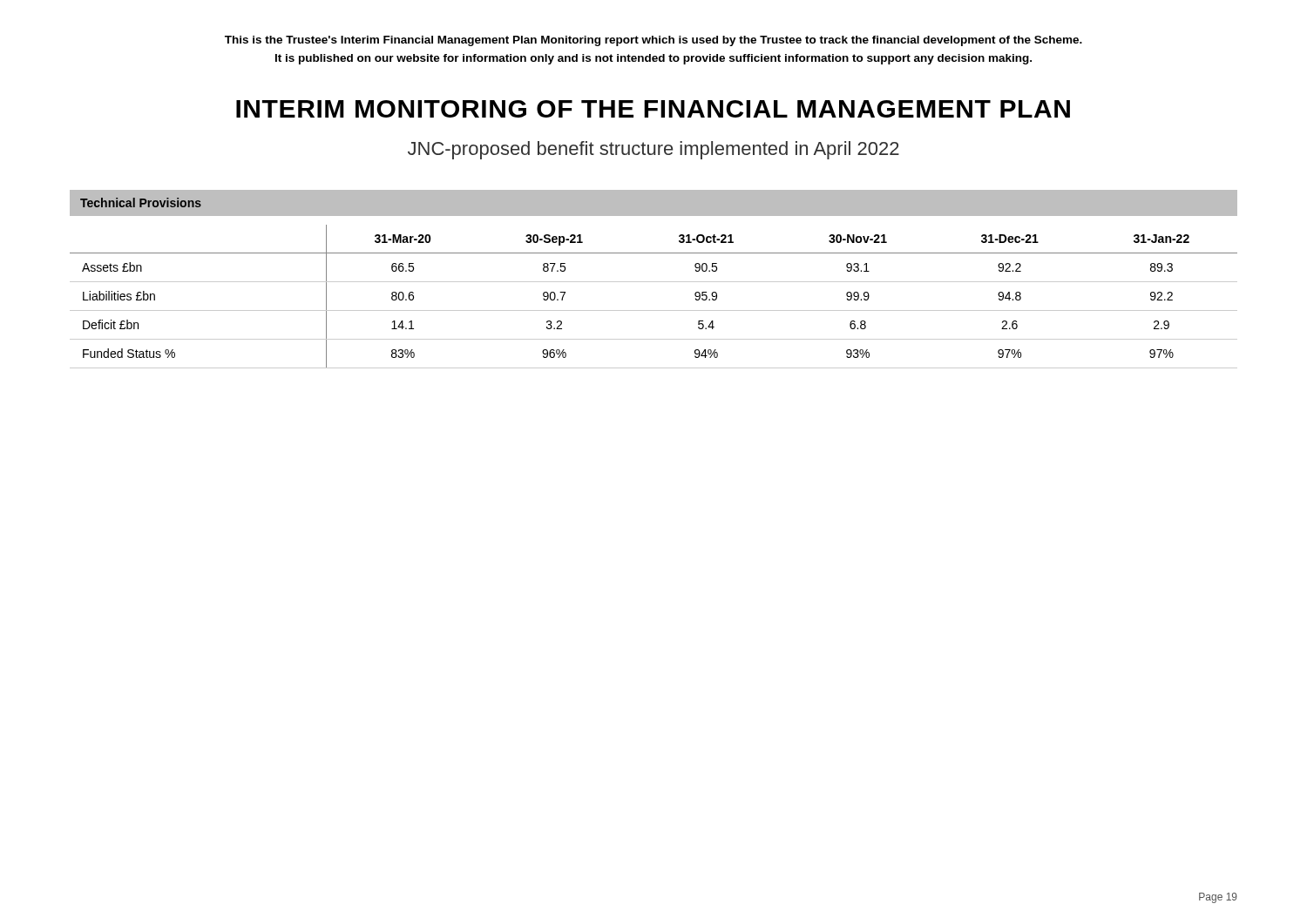Select the table that reads "Liabilities £bn"
The width and height of the screenshot is (1307, 924).
pyautogui.click(x=654, y=297)
